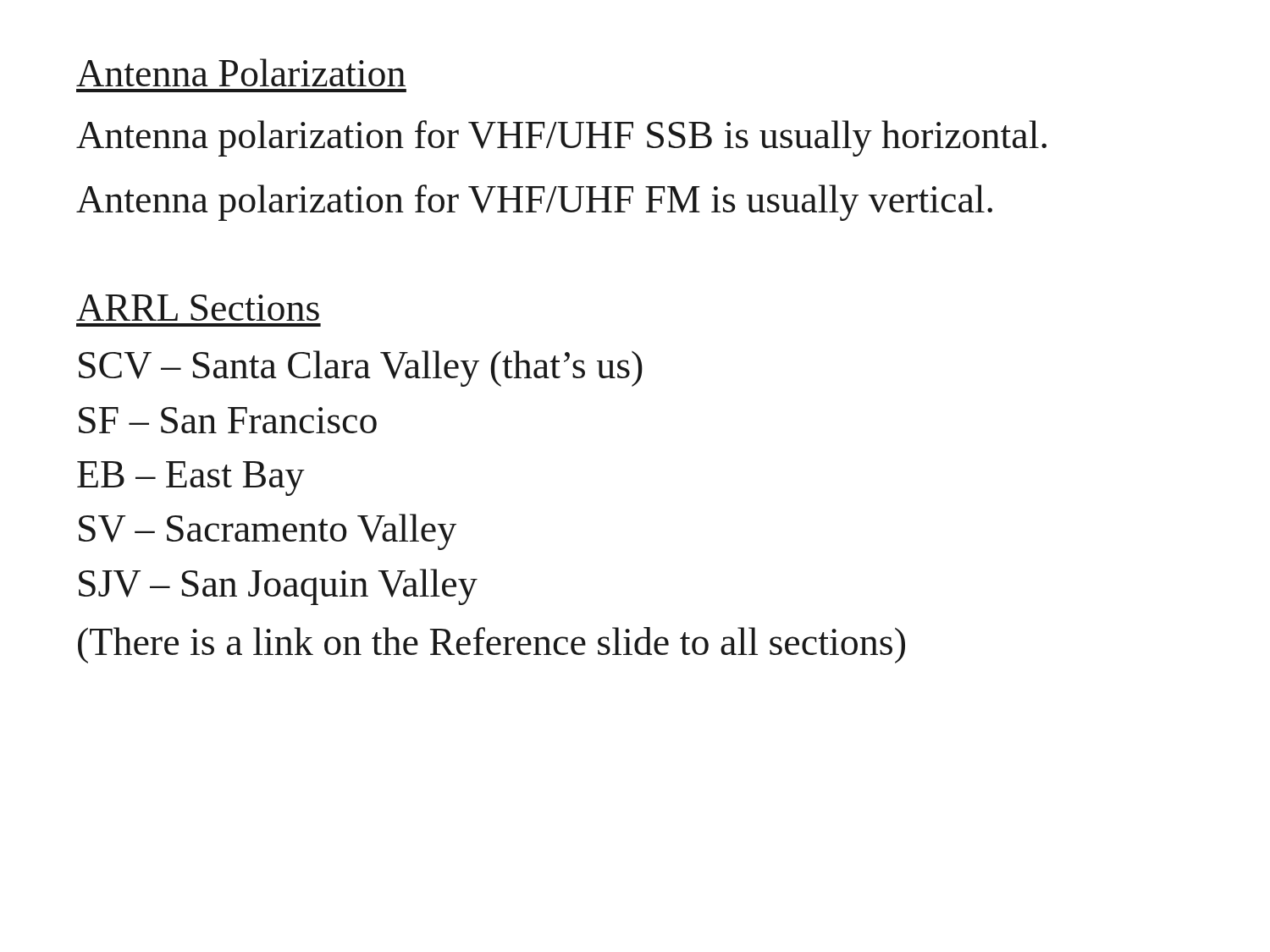1270x952 pixels.
Task: Locate the list item that reads "SCV – Santa Clara Valley (that’s"
Action: point(360,365)
